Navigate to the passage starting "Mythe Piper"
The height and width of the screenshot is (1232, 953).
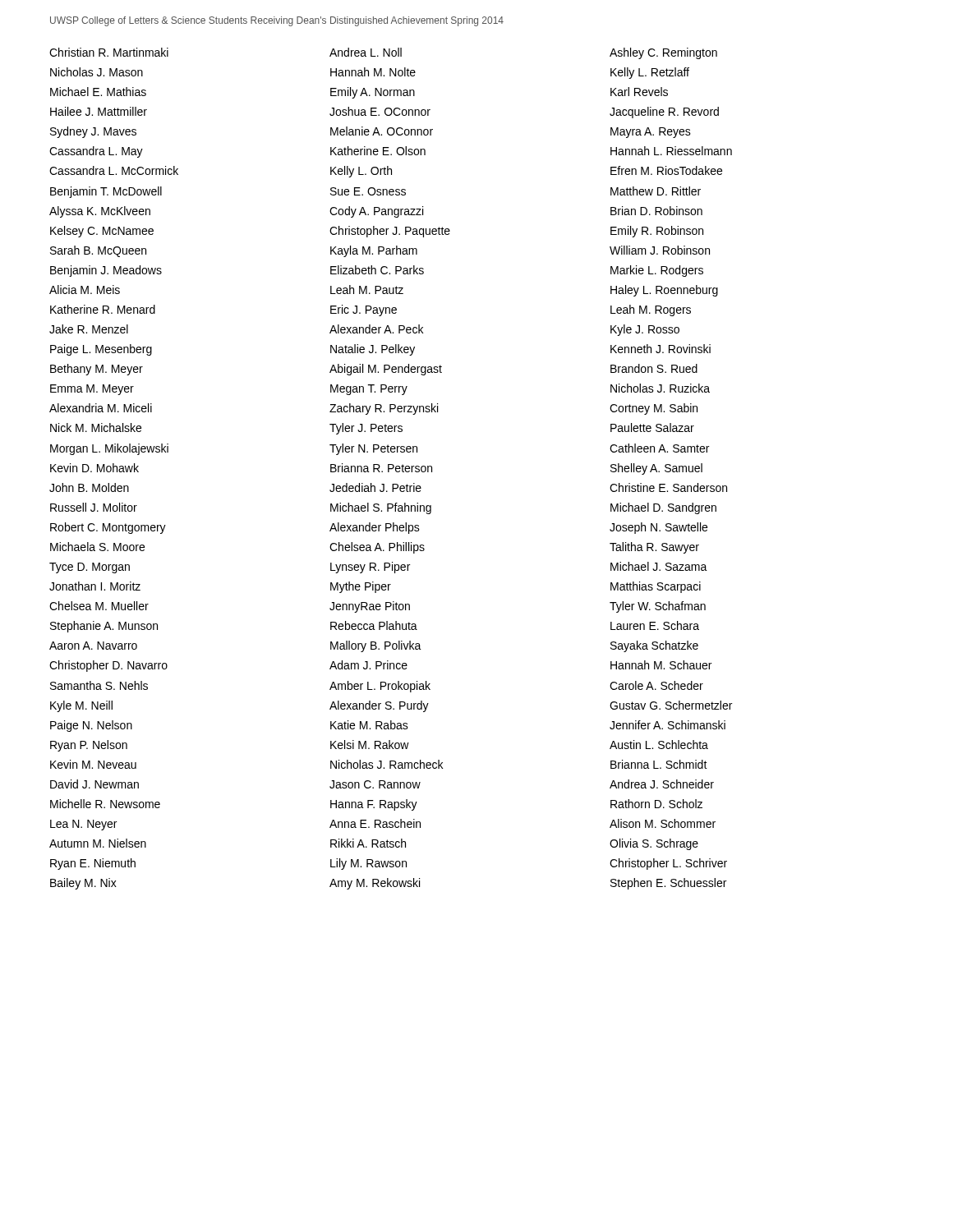pyautogui.click(x=360, y=586)
